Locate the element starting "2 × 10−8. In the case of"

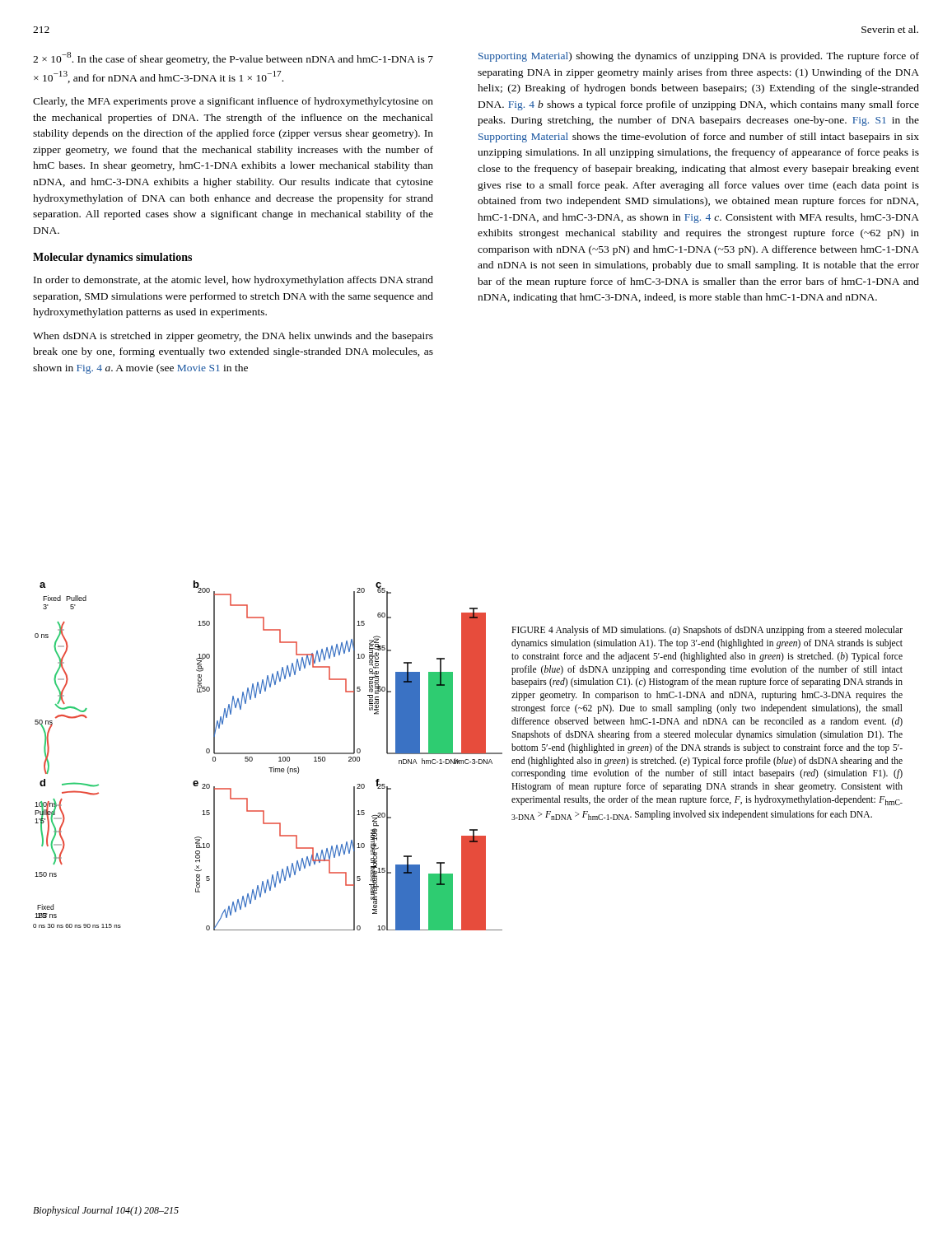pyautogui.click(x=233, y=67)
